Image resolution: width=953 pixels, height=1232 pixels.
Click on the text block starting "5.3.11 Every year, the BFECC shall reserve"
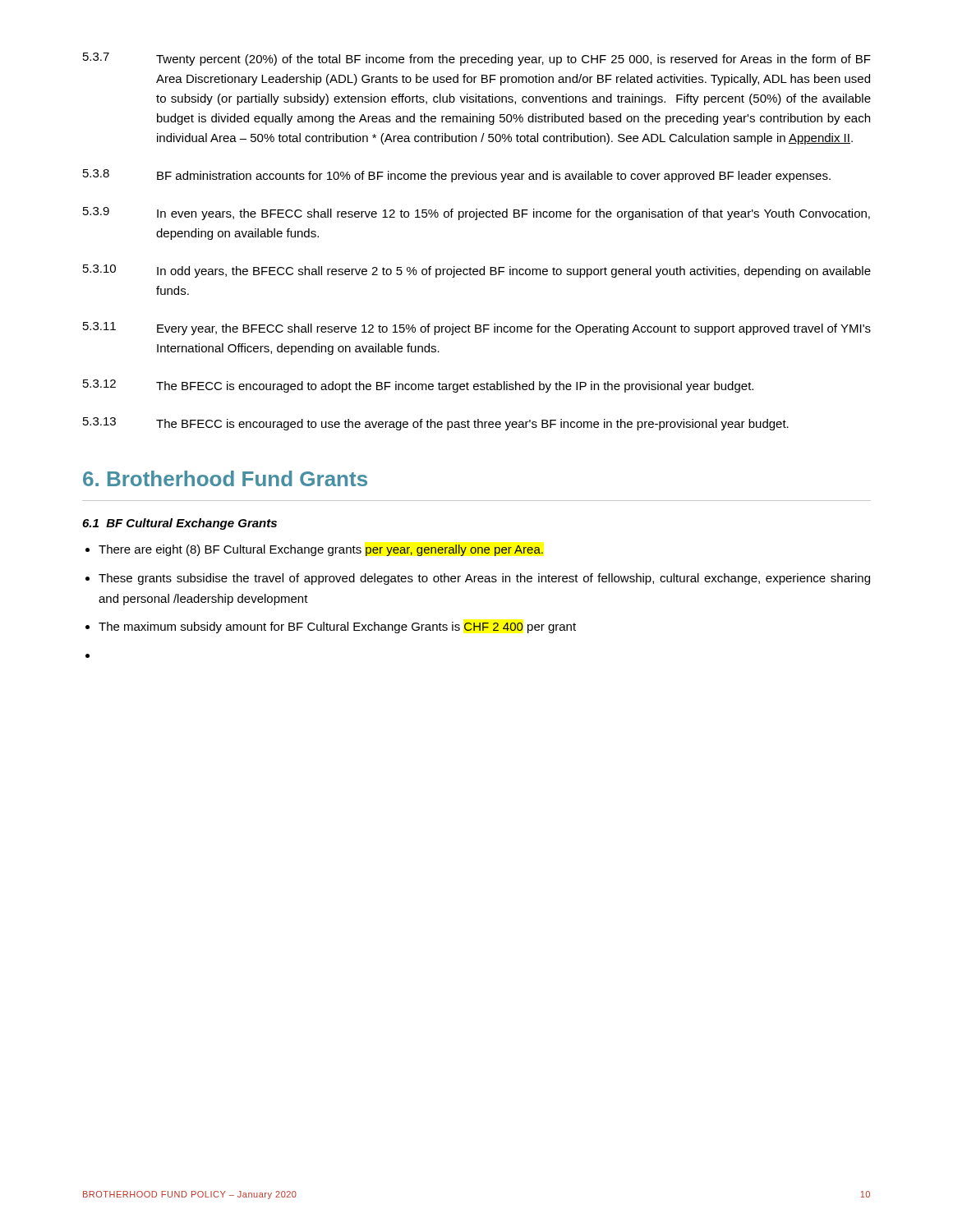click(x=476, y=338)
